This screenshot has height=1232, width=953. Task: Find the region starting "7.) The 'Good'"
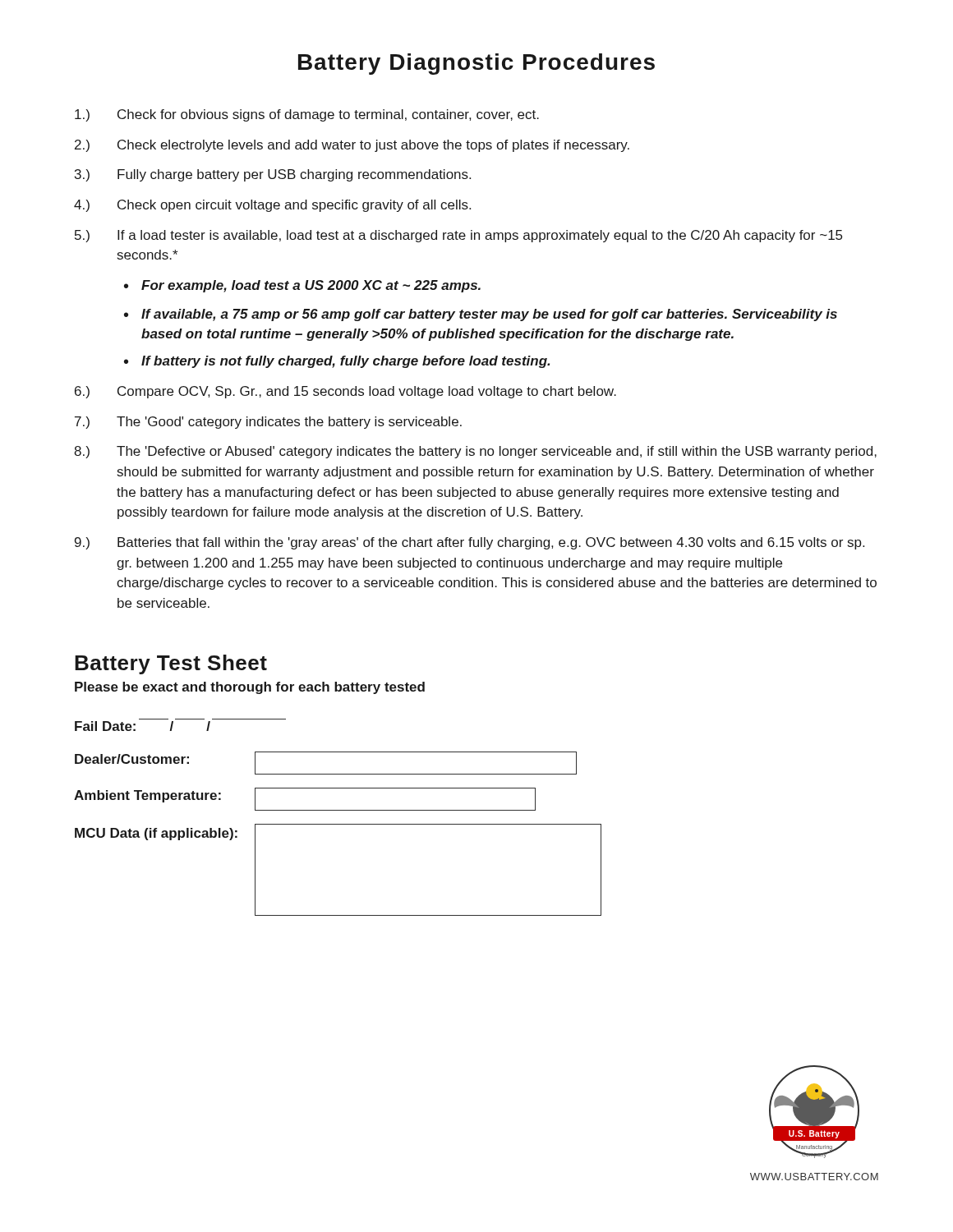click(x=268, y=423)
